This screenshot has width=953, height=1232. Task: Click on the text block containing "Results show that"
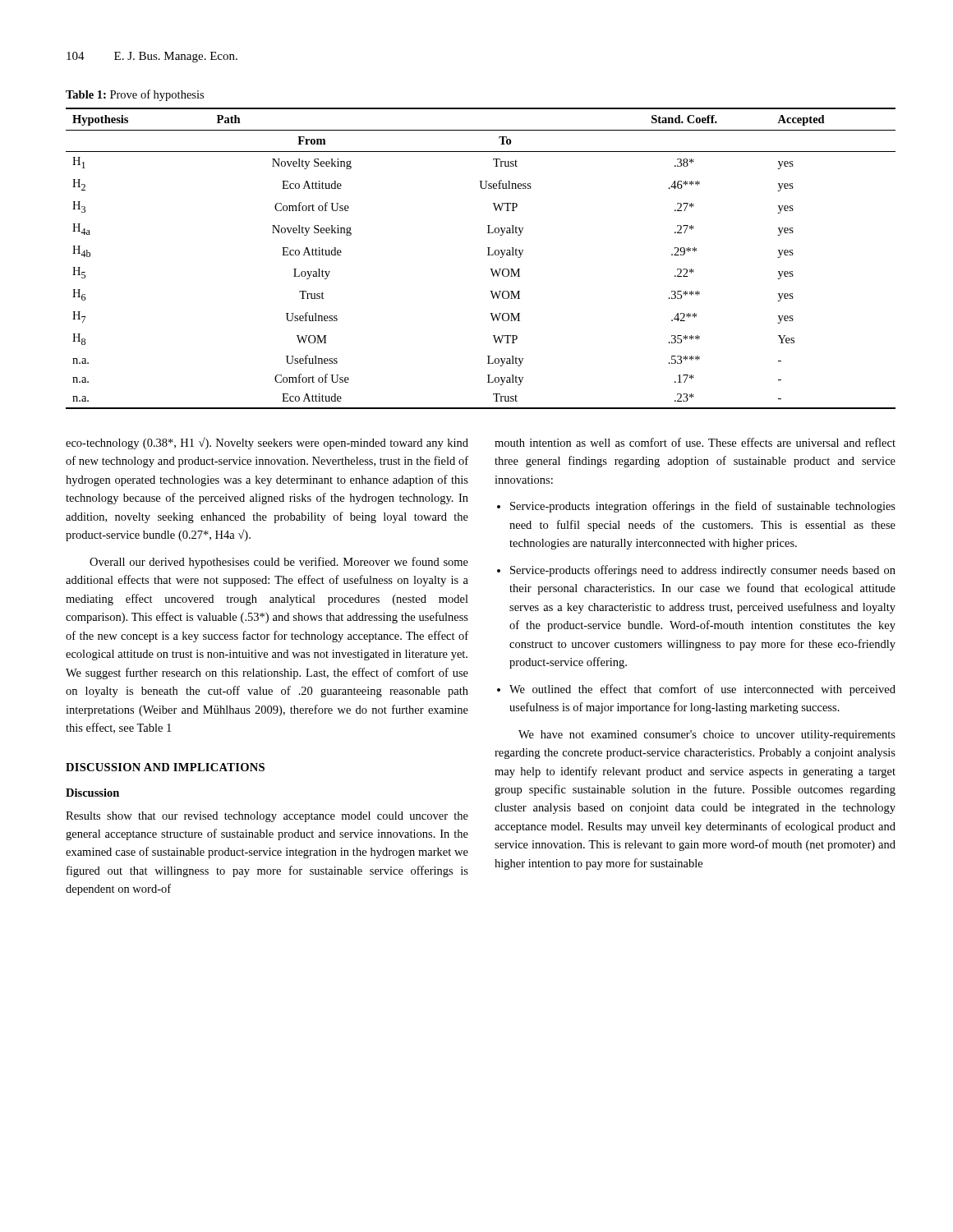point(267,852)
